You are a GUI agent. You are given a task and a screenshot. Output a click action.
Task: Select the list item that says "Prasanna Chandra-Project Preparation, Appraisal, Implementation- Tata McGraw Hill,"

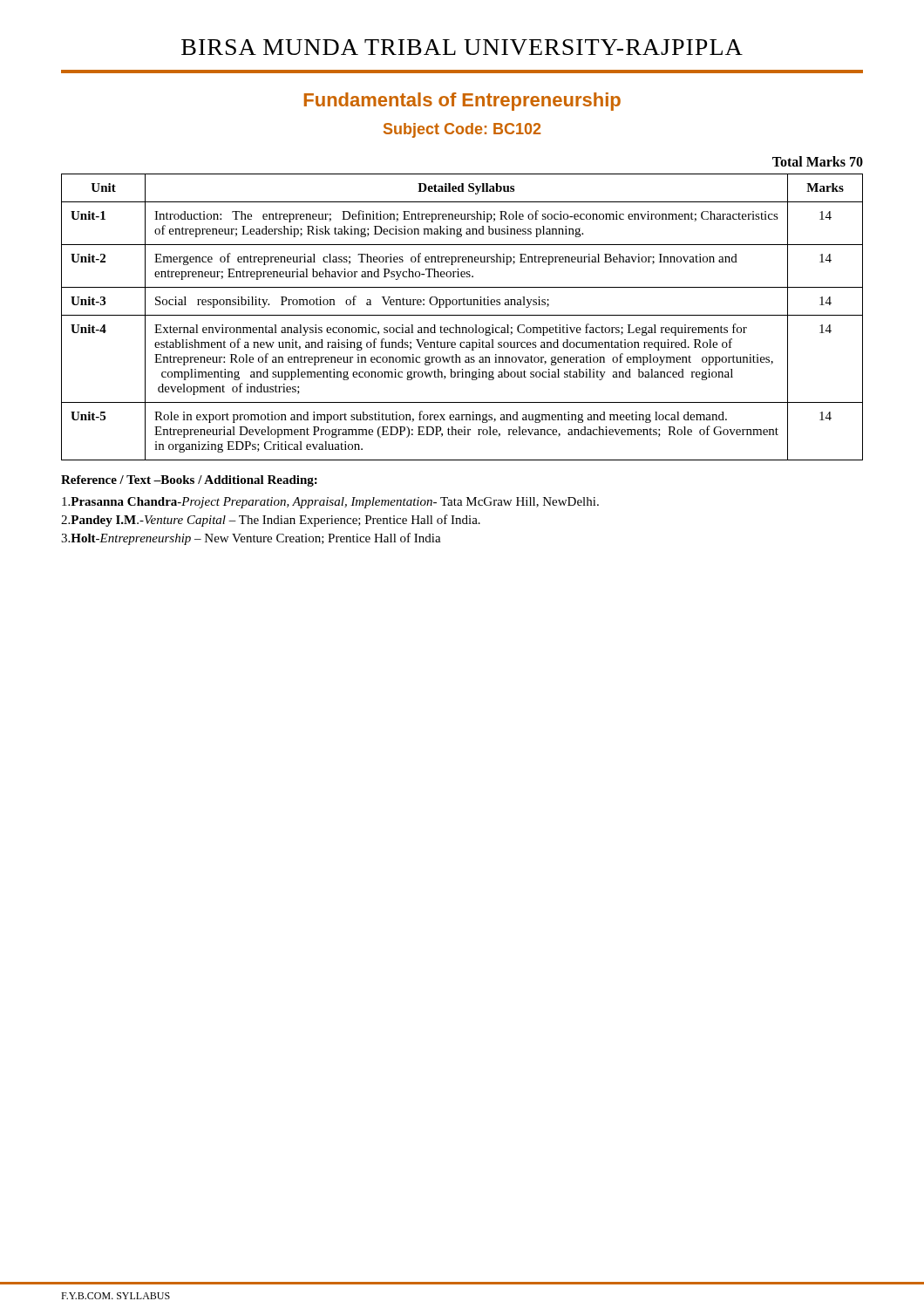330,501
